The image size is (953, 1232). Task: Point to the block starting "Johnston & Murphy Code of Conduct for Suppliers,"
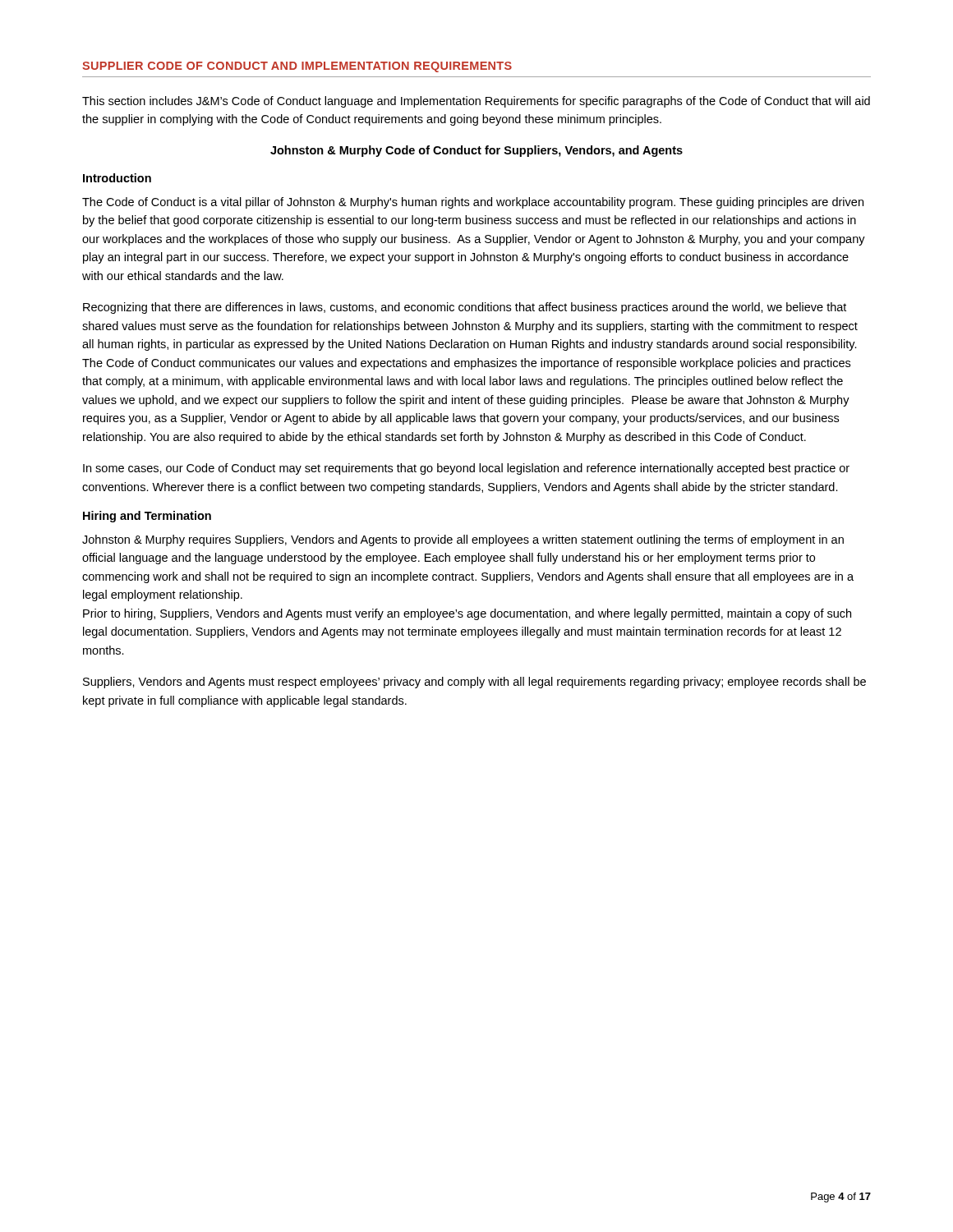pyautogui.click(x=476, y=150)
